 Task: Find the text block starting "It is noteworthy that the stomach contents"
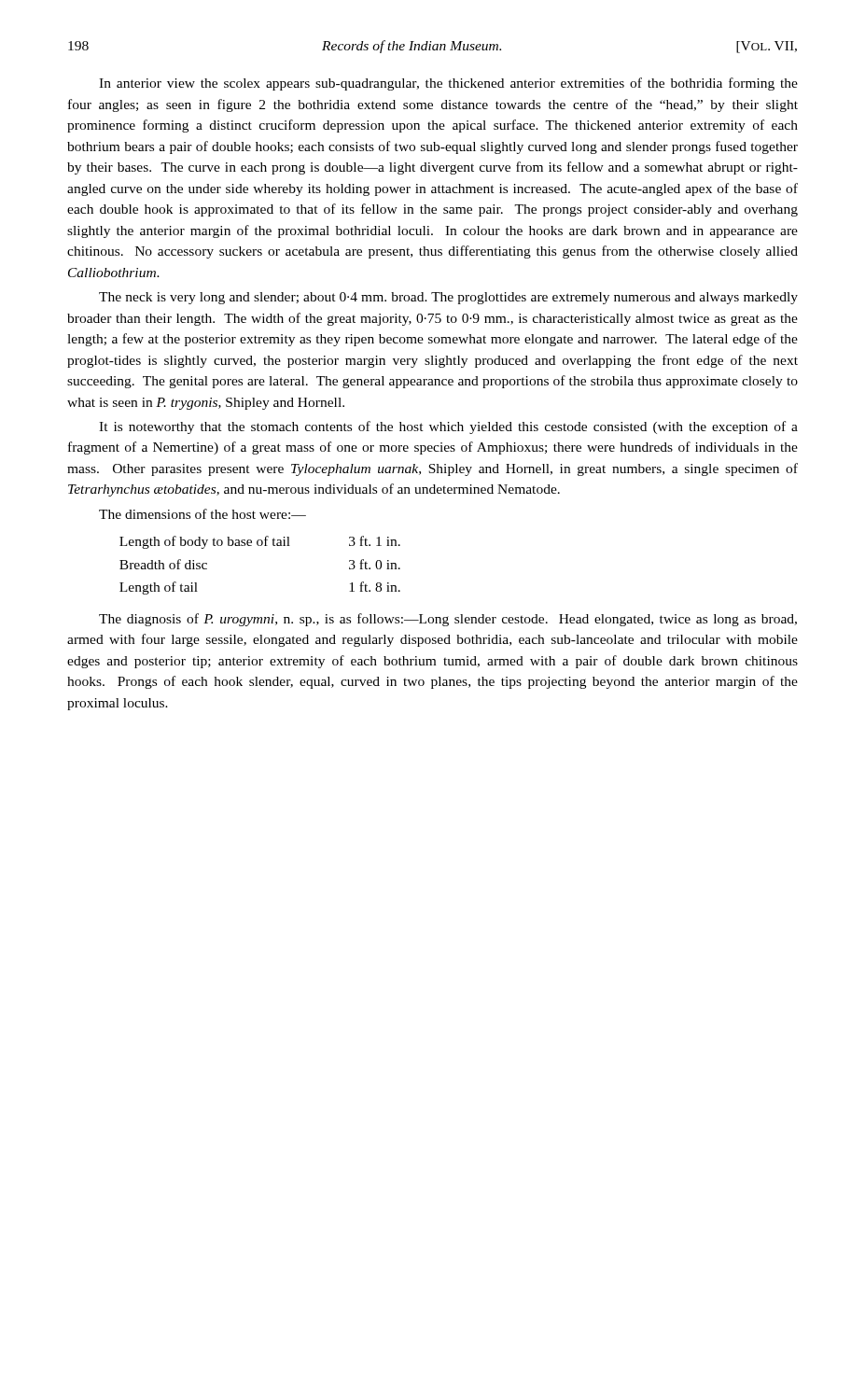coord(432,458)
